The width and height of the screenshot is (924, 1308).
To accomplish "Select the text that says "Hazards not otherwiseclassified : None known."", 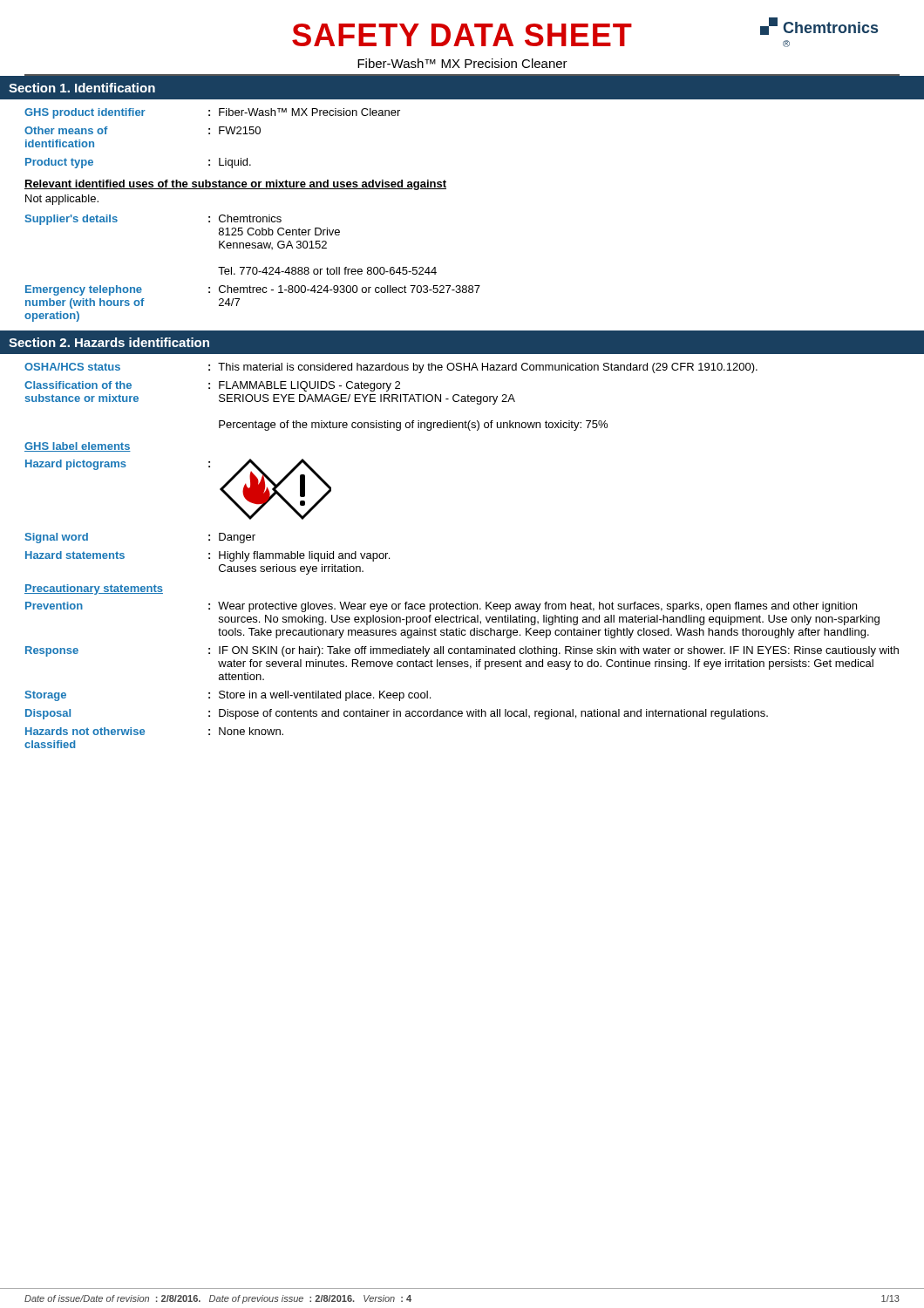I will click(84, 731).
